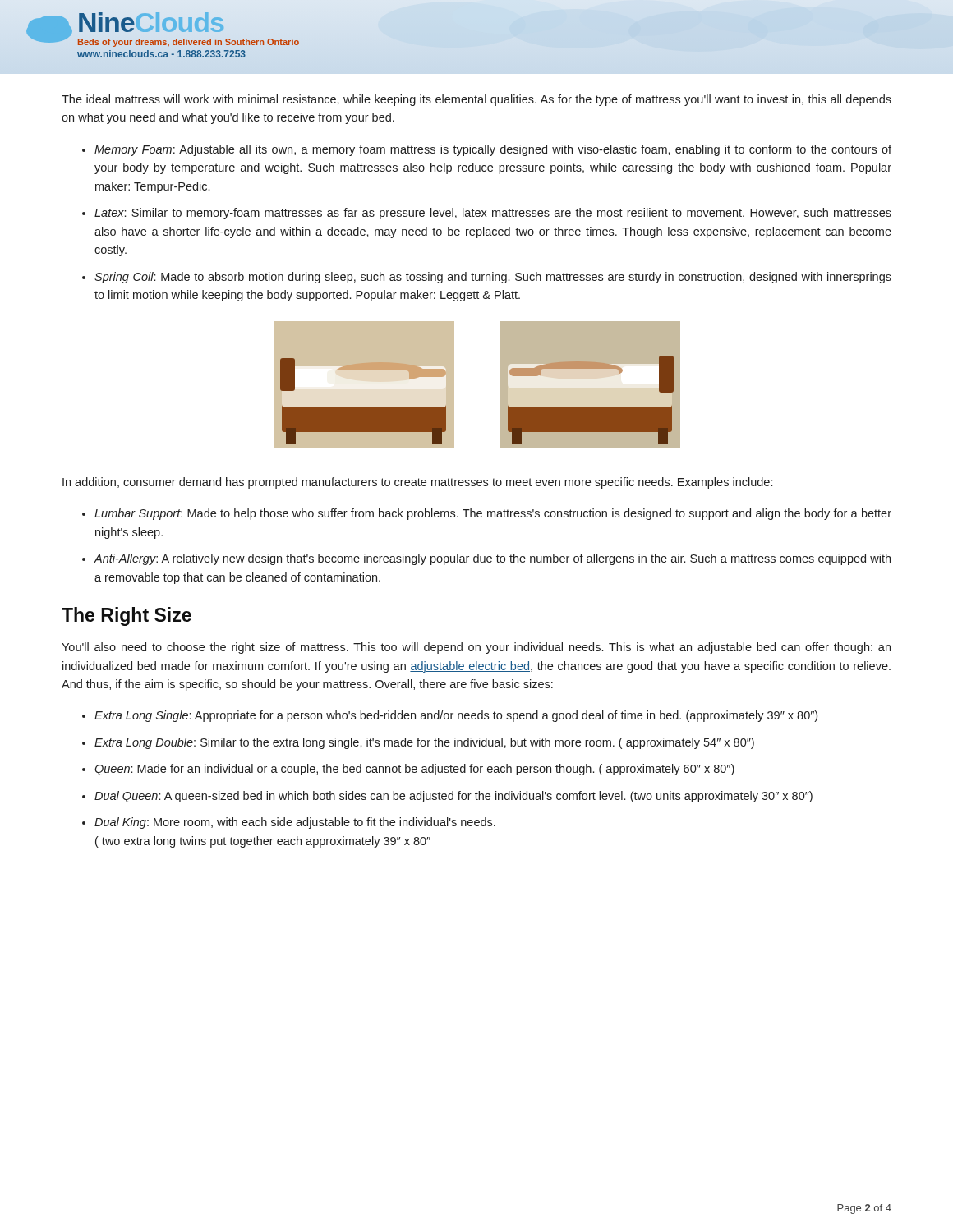Where is the passage that starts "Anti-Allergy: A relatively new design that's become increasingly"?
The image size is (953, 1232).
[x=493, y=568]
